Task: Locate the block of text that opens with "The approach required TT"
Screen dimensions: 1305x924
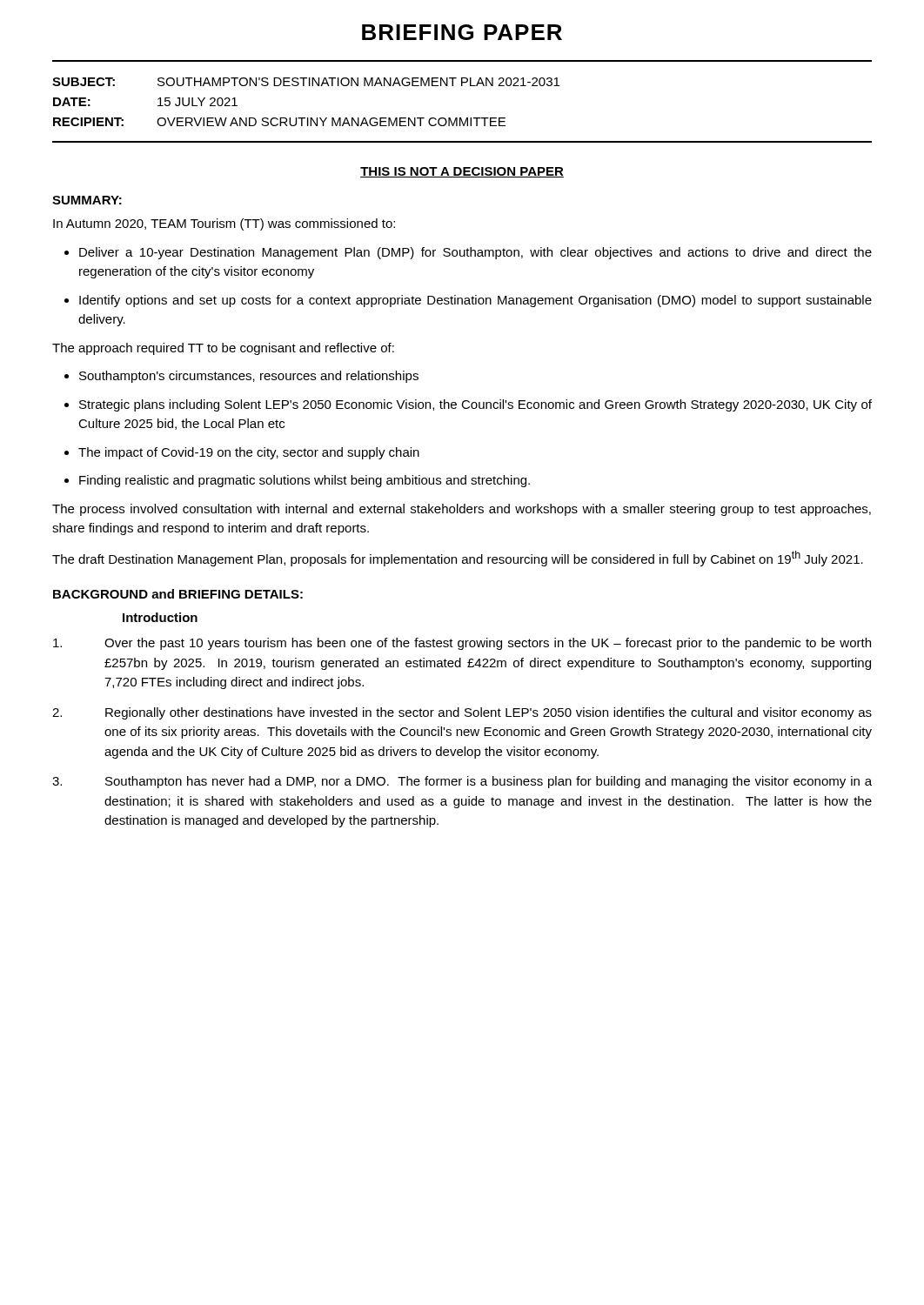Action: (224, 347)
